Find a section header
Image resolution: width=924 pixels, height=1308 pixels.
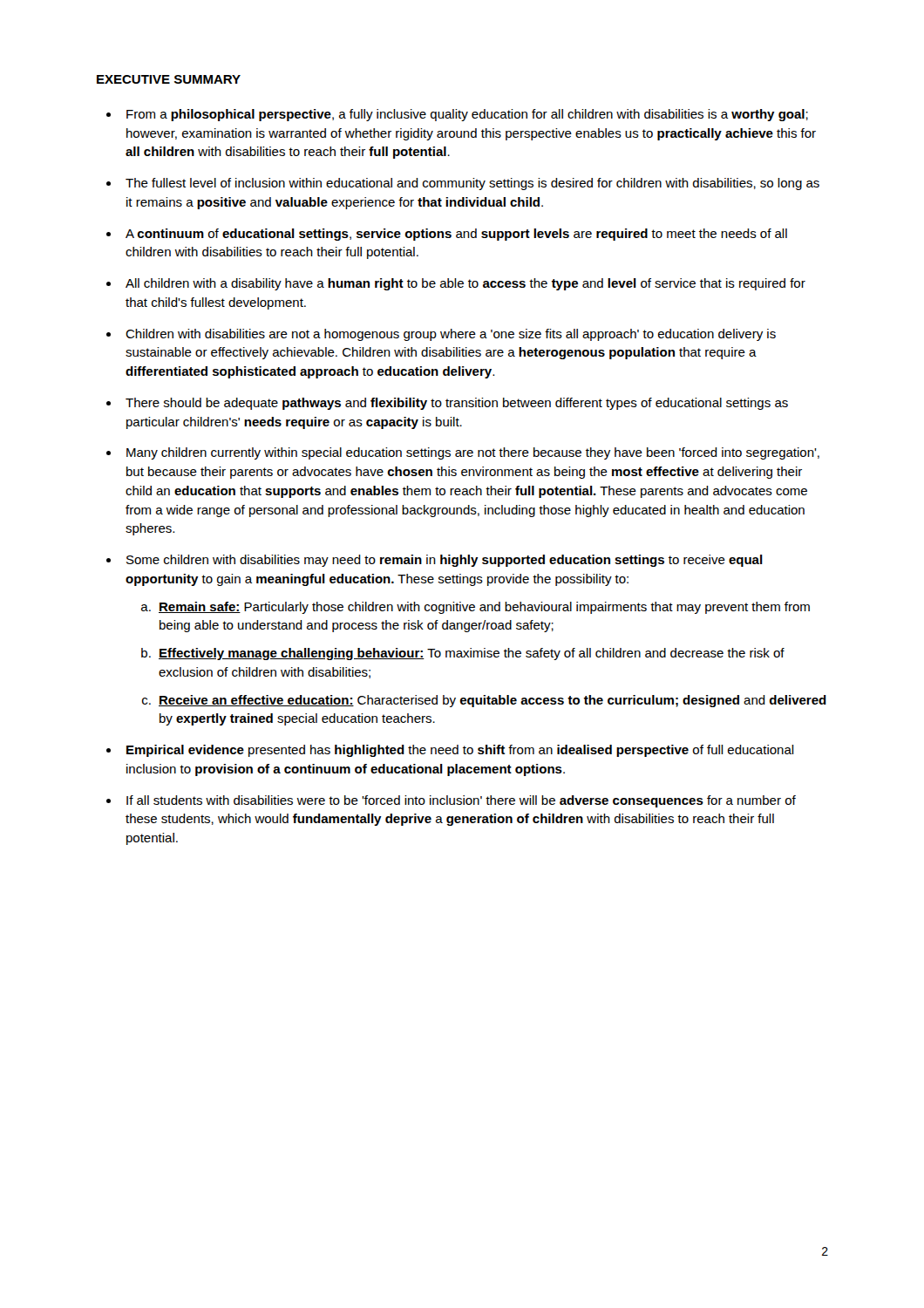pos(168,79)
